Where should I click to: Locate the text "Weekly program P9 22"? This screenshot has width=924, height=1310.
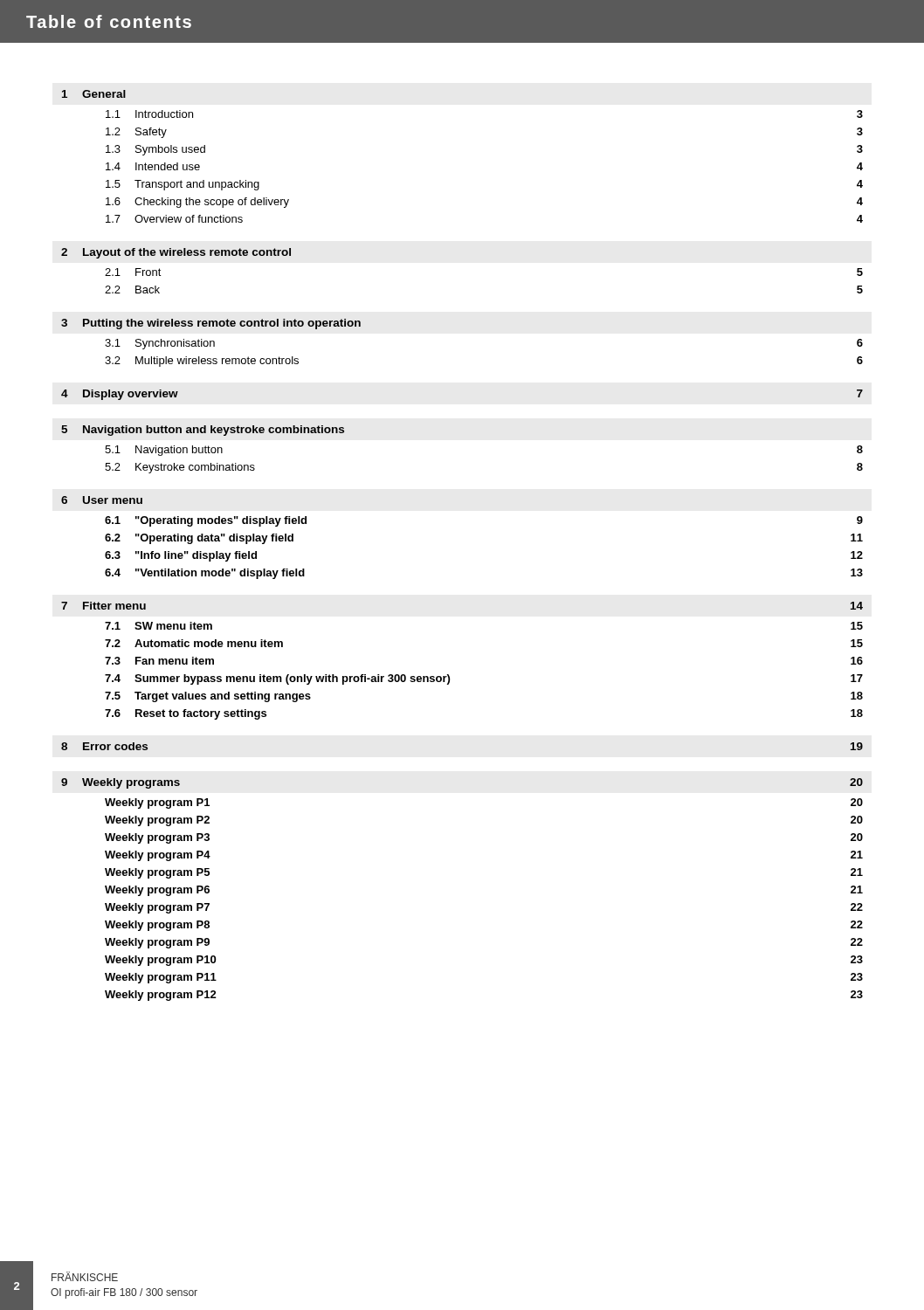(163, 943)
